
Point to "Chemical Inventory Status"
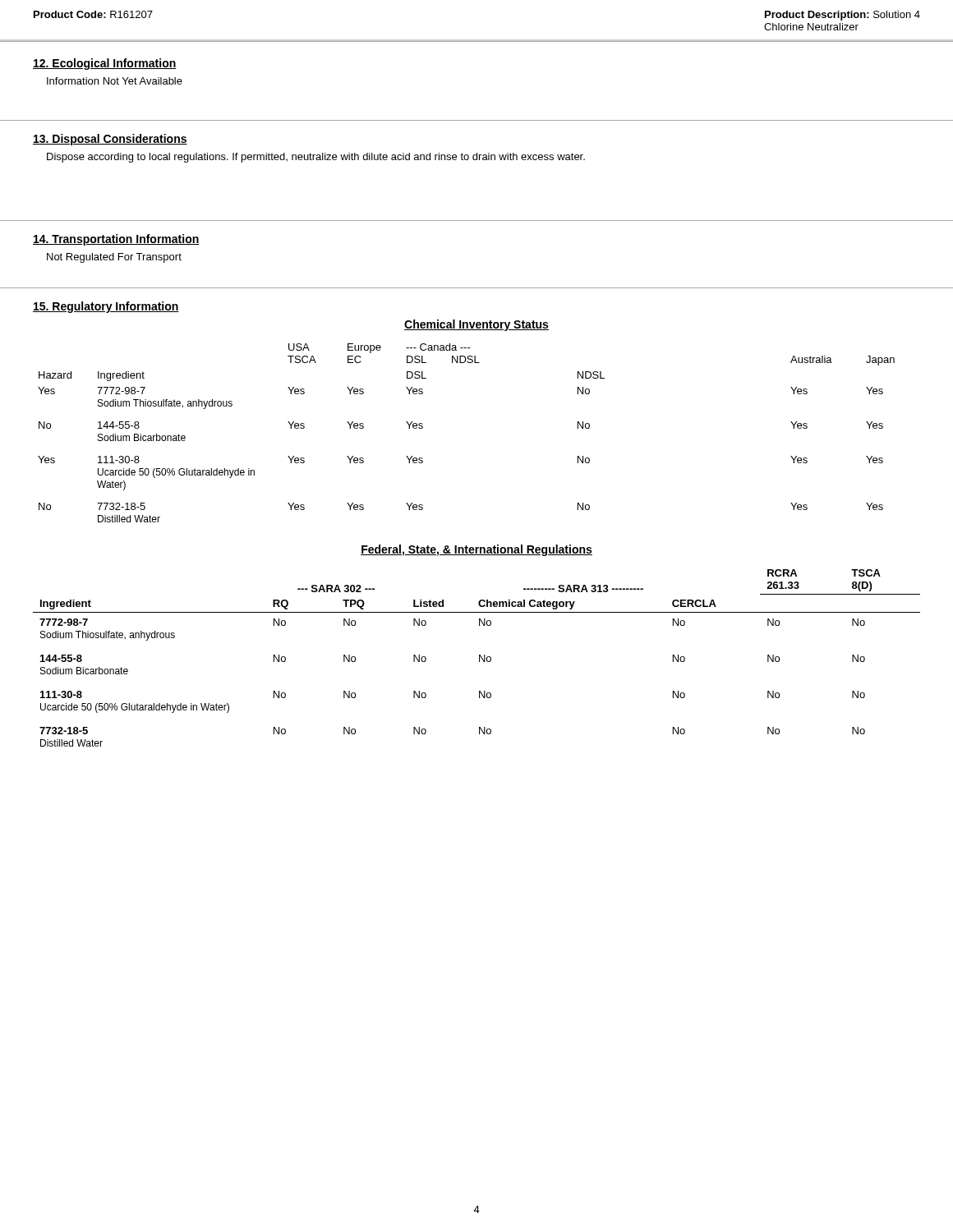coord(476,324)
